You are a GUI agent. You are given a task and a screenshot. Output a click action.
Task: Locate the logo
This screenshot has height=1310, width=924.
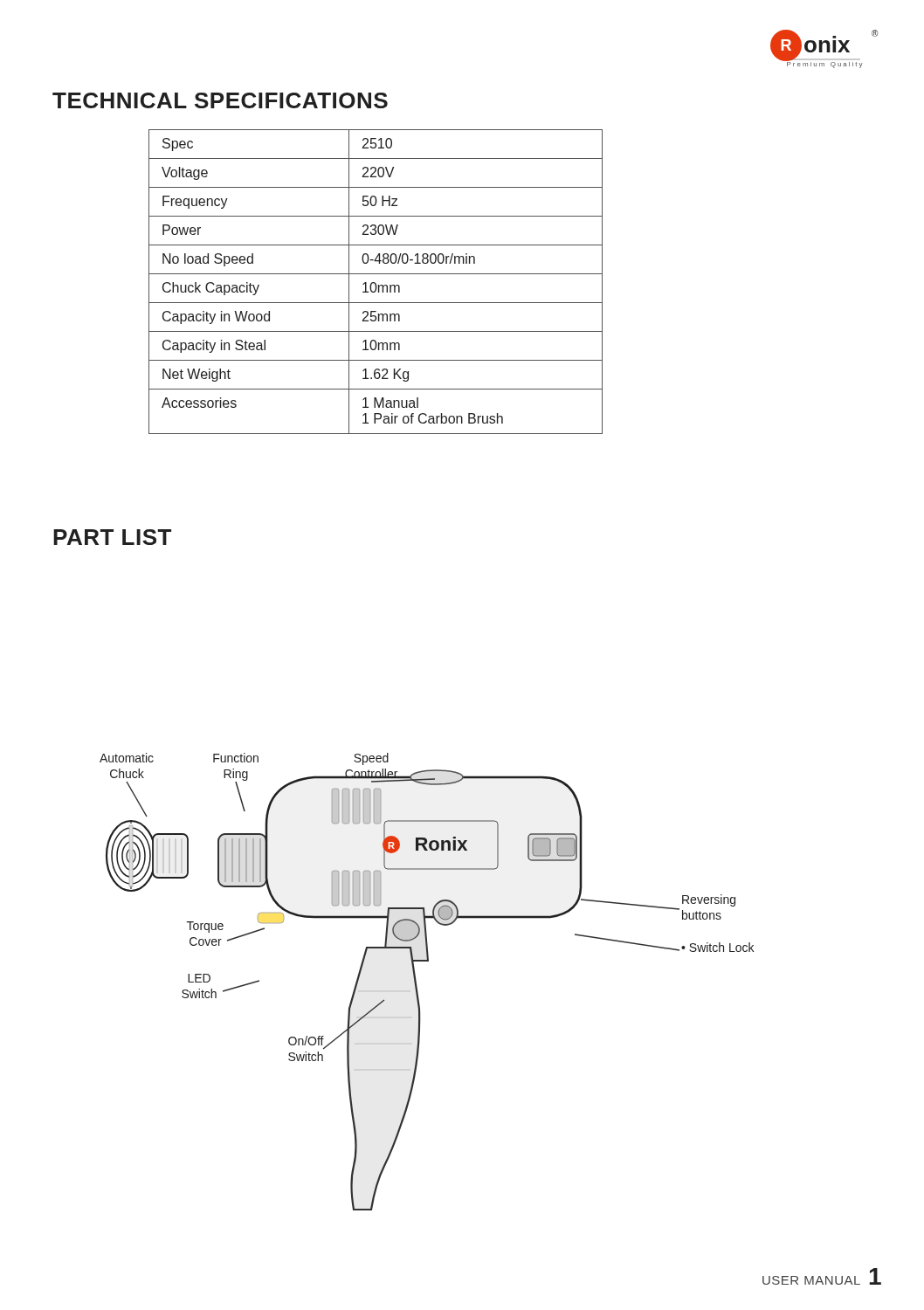[825, 54]
